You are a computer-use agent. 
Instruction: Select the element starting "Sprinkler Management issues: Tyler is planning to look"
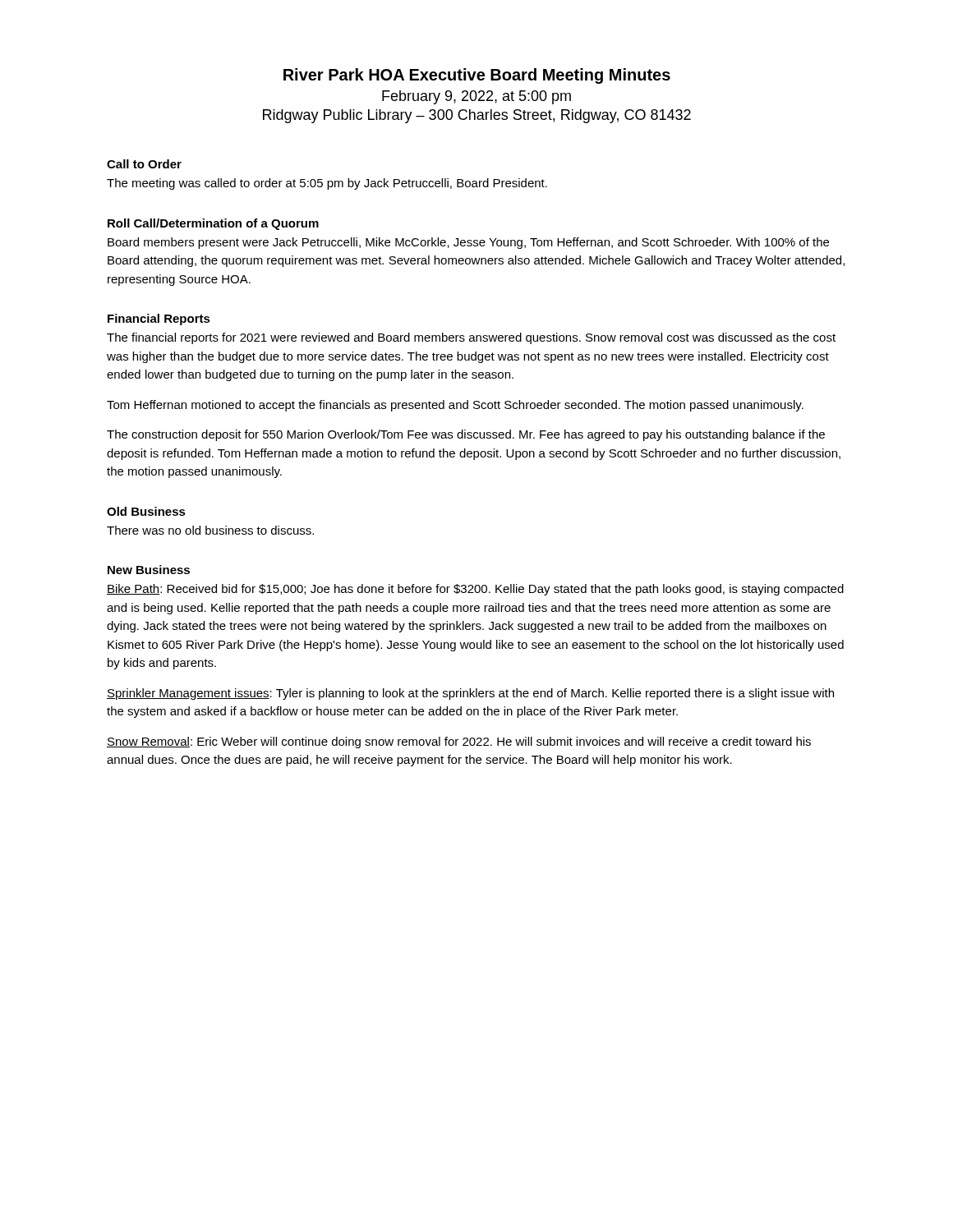coord(471,702)
